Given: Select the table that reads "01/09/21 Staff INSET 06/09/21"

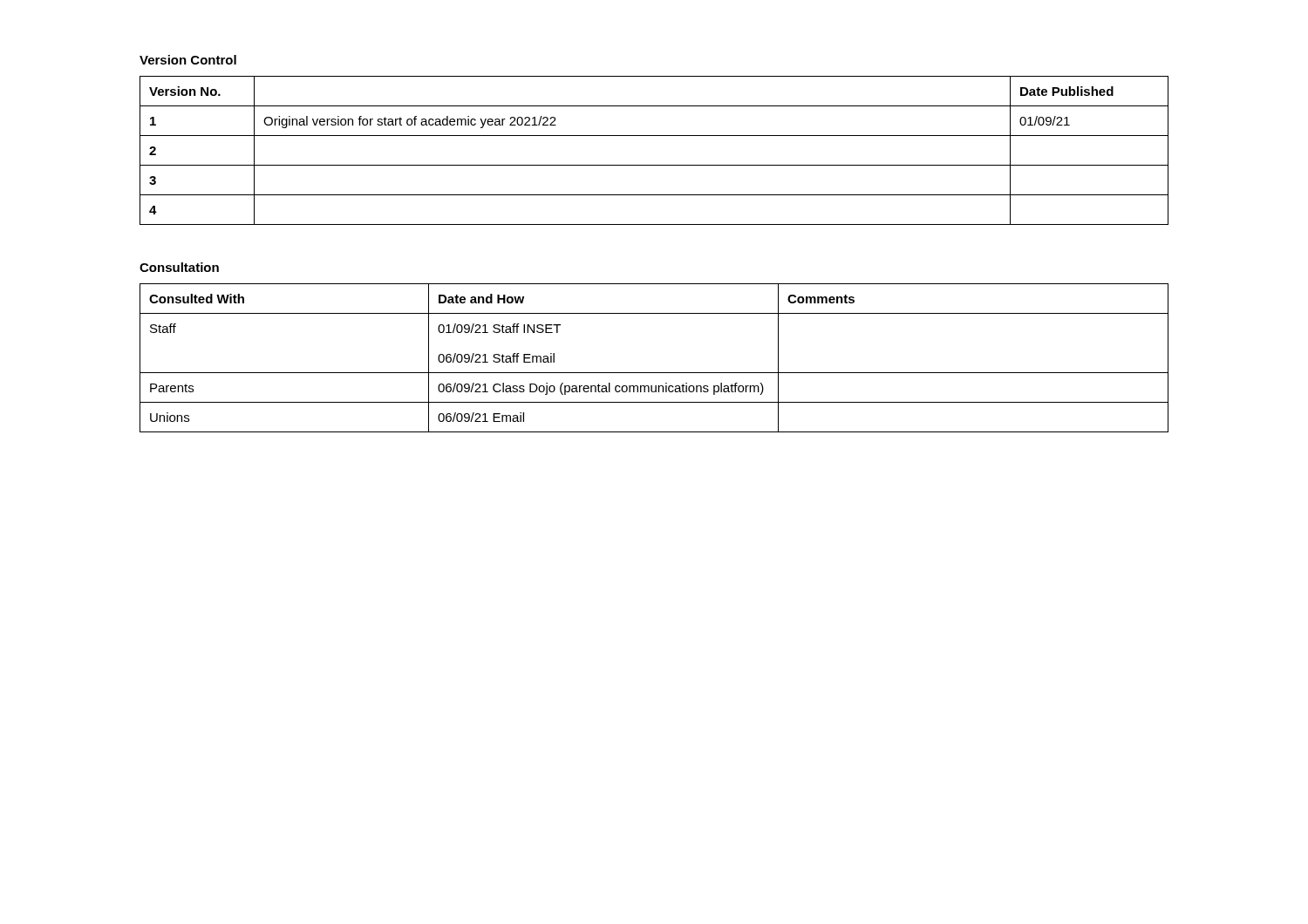Looking at the screenshot, I should click(654, 358).
